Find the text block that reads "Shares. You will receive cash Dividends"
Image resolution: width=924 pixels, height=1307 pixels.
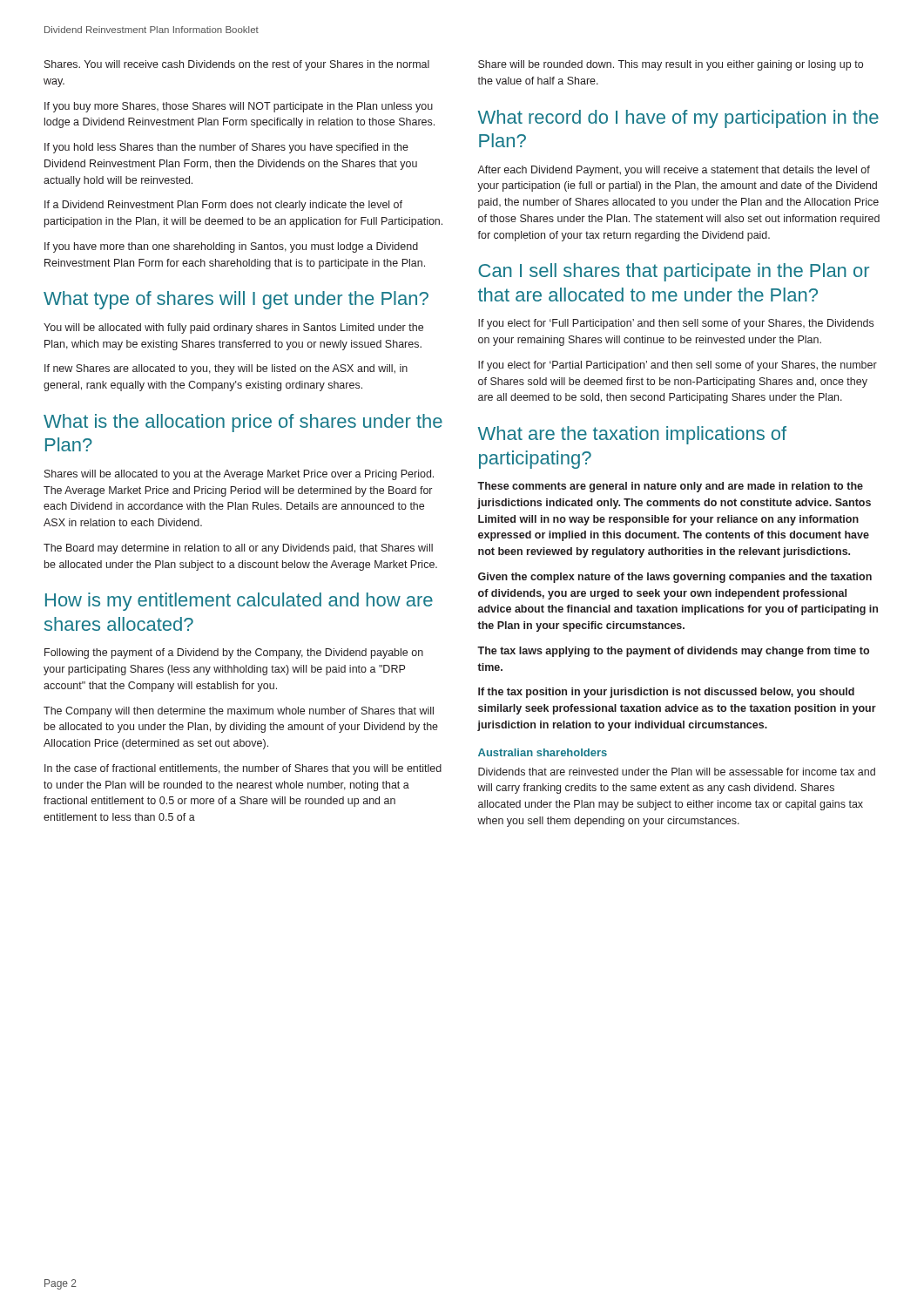click(245, 73)
